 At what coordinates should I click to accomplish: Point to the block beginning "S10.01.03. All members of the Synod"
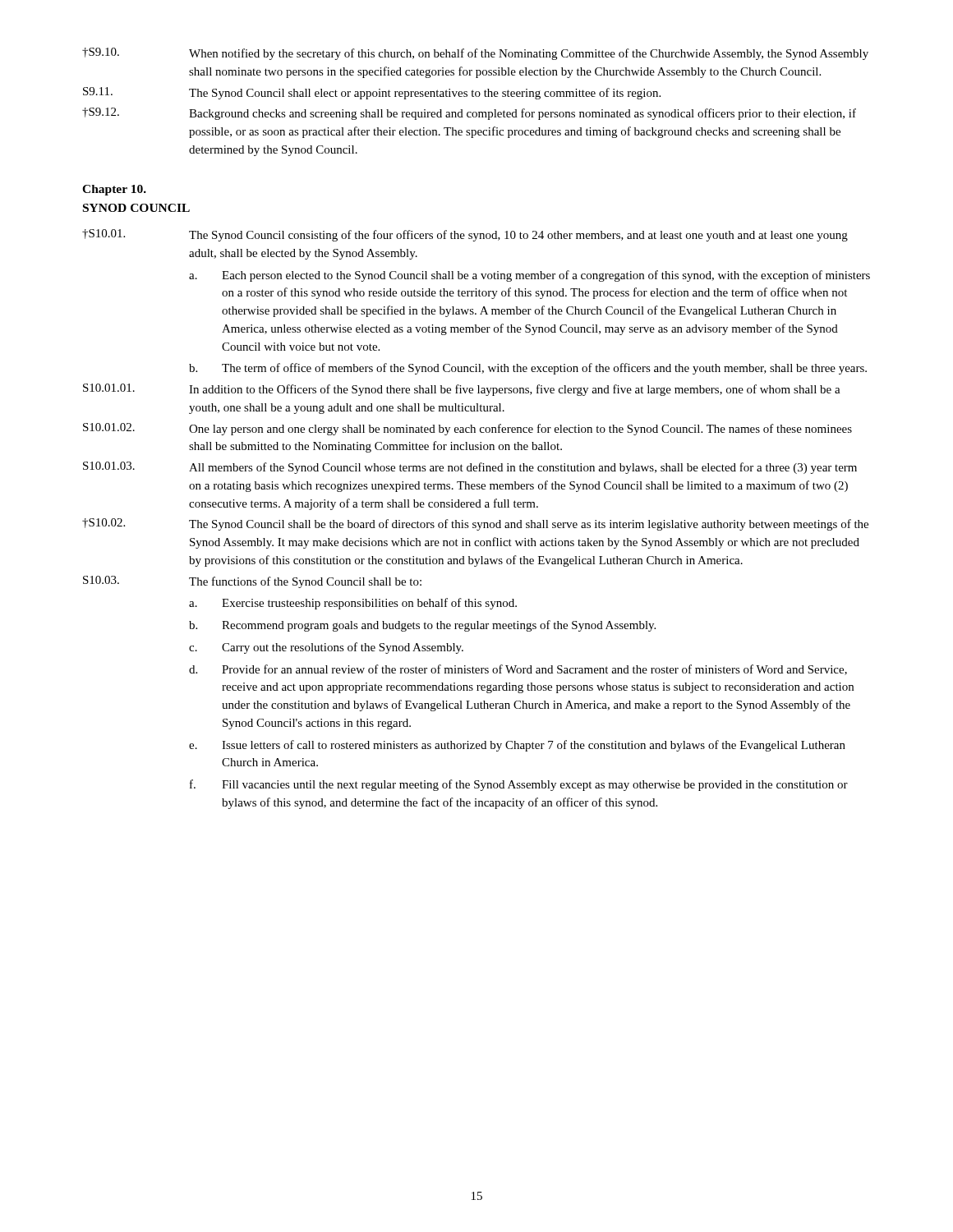coord(476,486)
